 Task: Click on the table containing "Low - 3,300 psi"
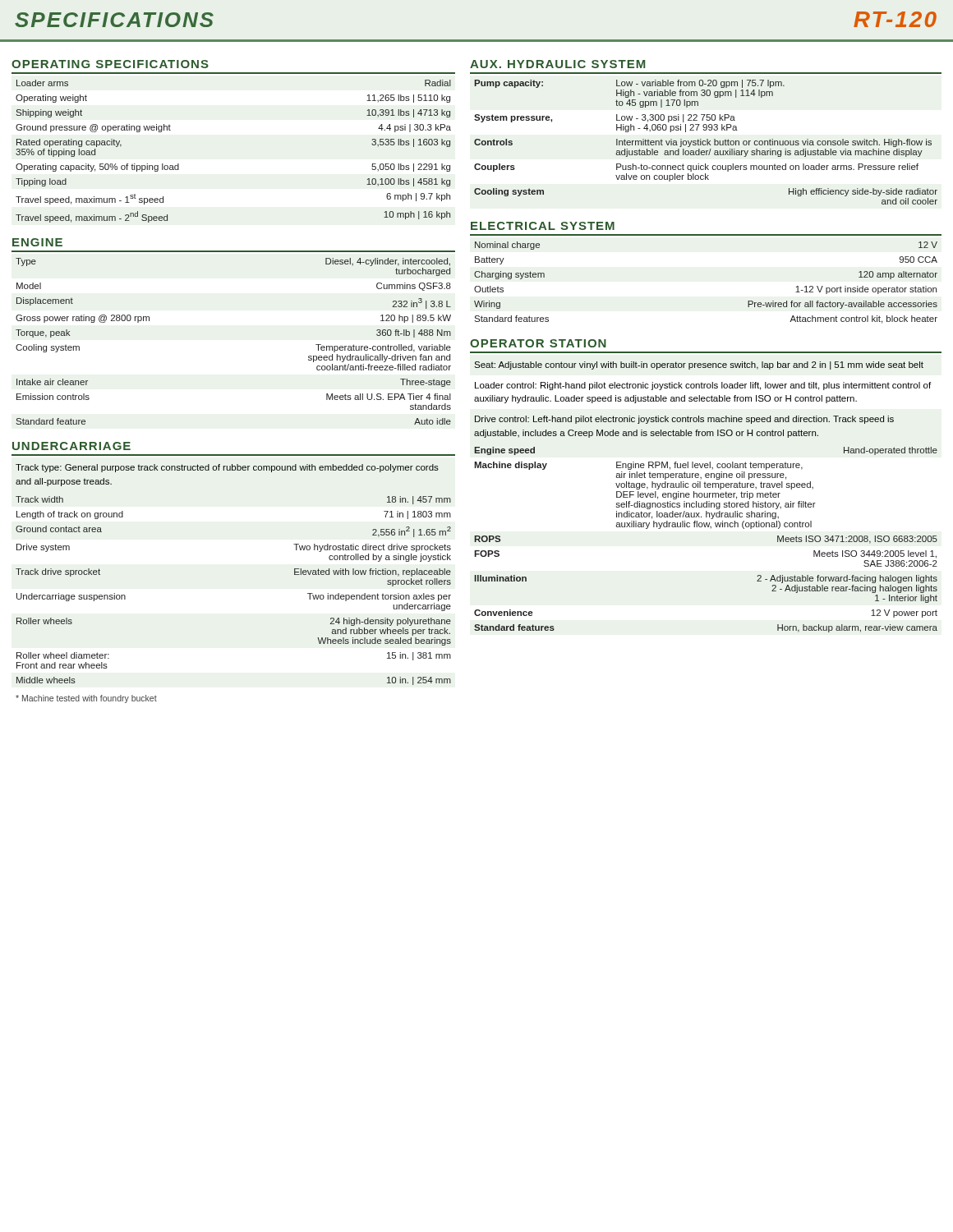[706, 142]
